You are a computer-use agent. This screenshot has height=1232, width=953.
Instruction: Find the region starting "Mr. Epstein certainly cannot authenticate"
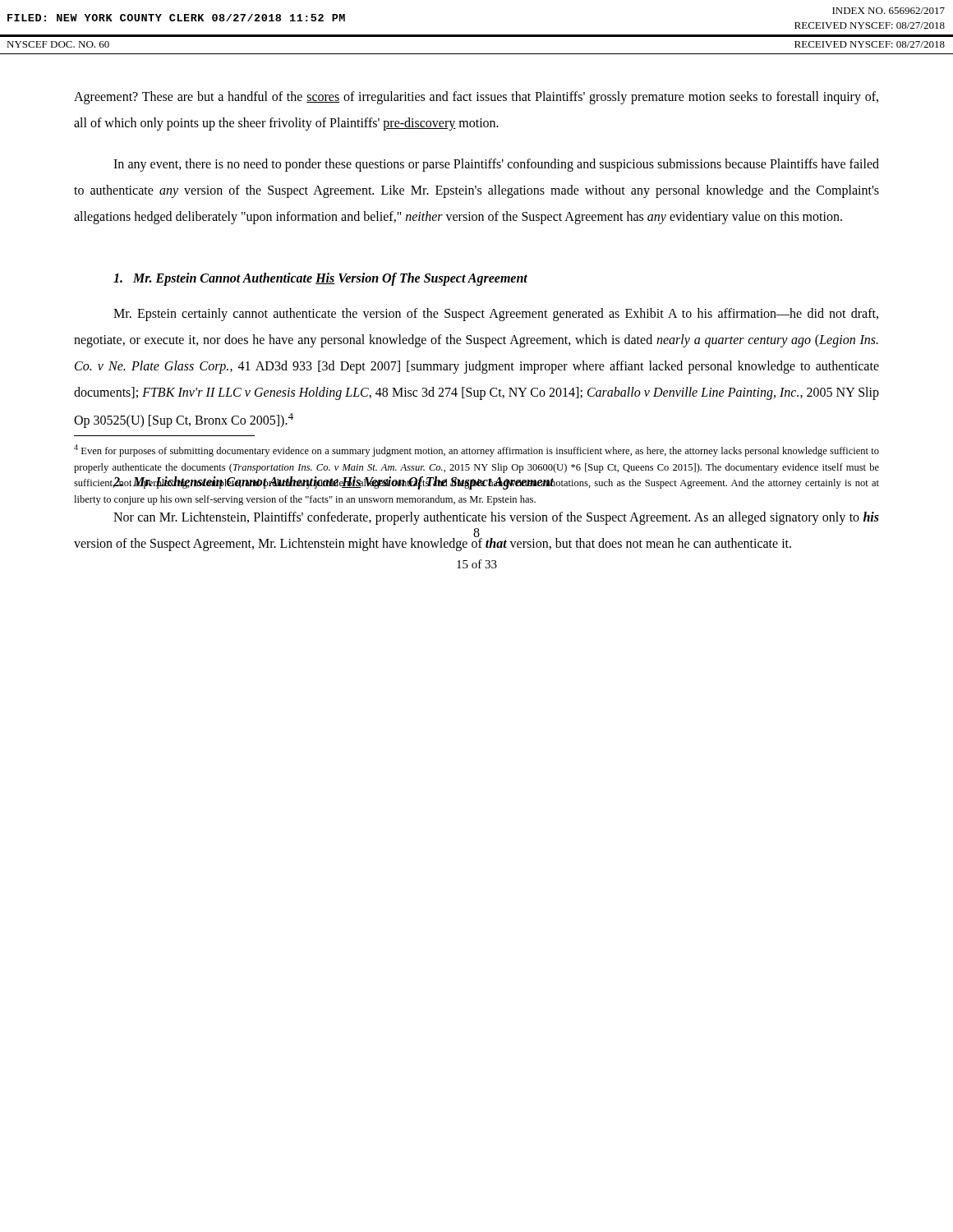click(x=476, y=367)
